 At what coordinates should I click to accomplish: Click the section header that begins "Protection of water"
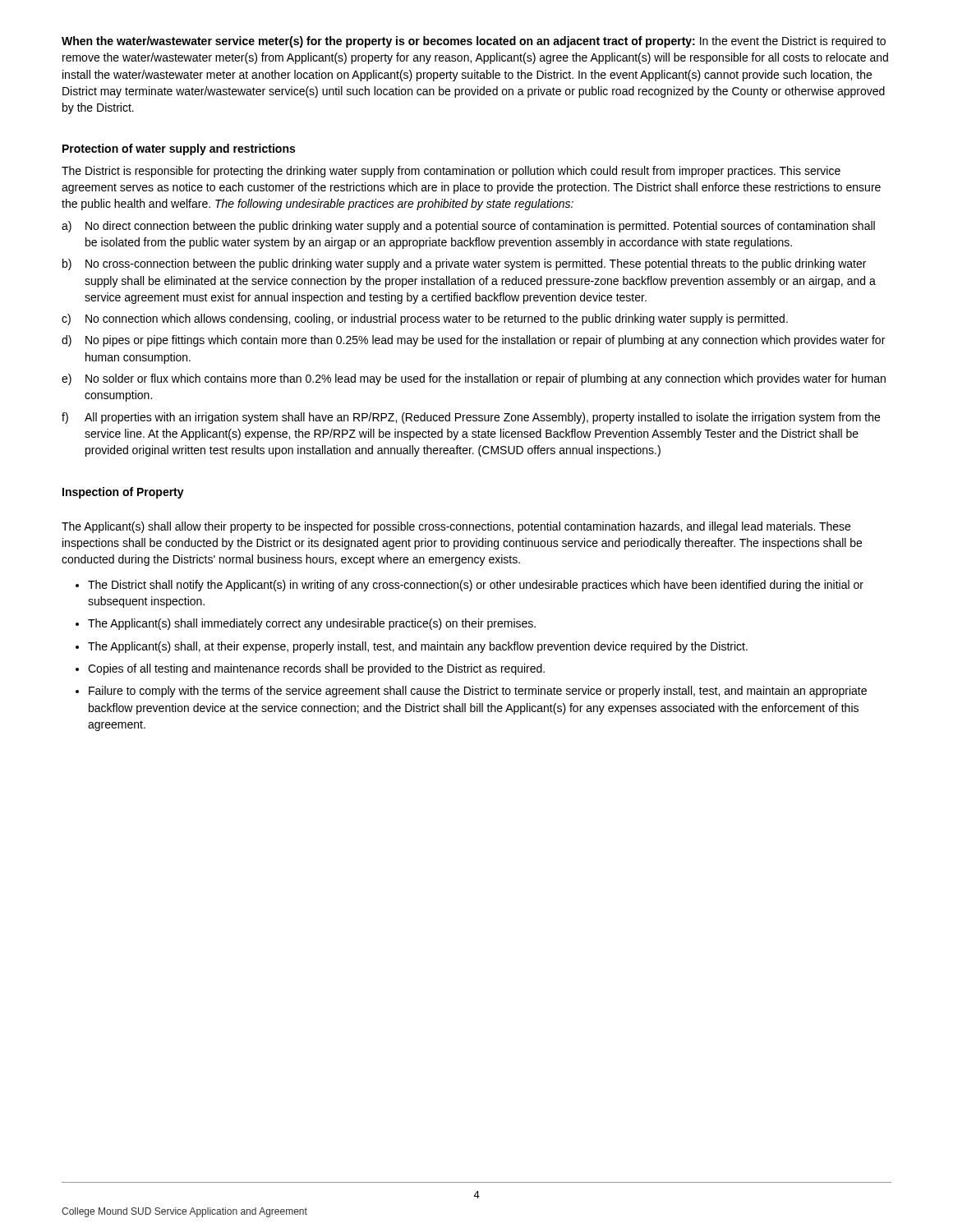pyautogui.click(x=179, y=149)
